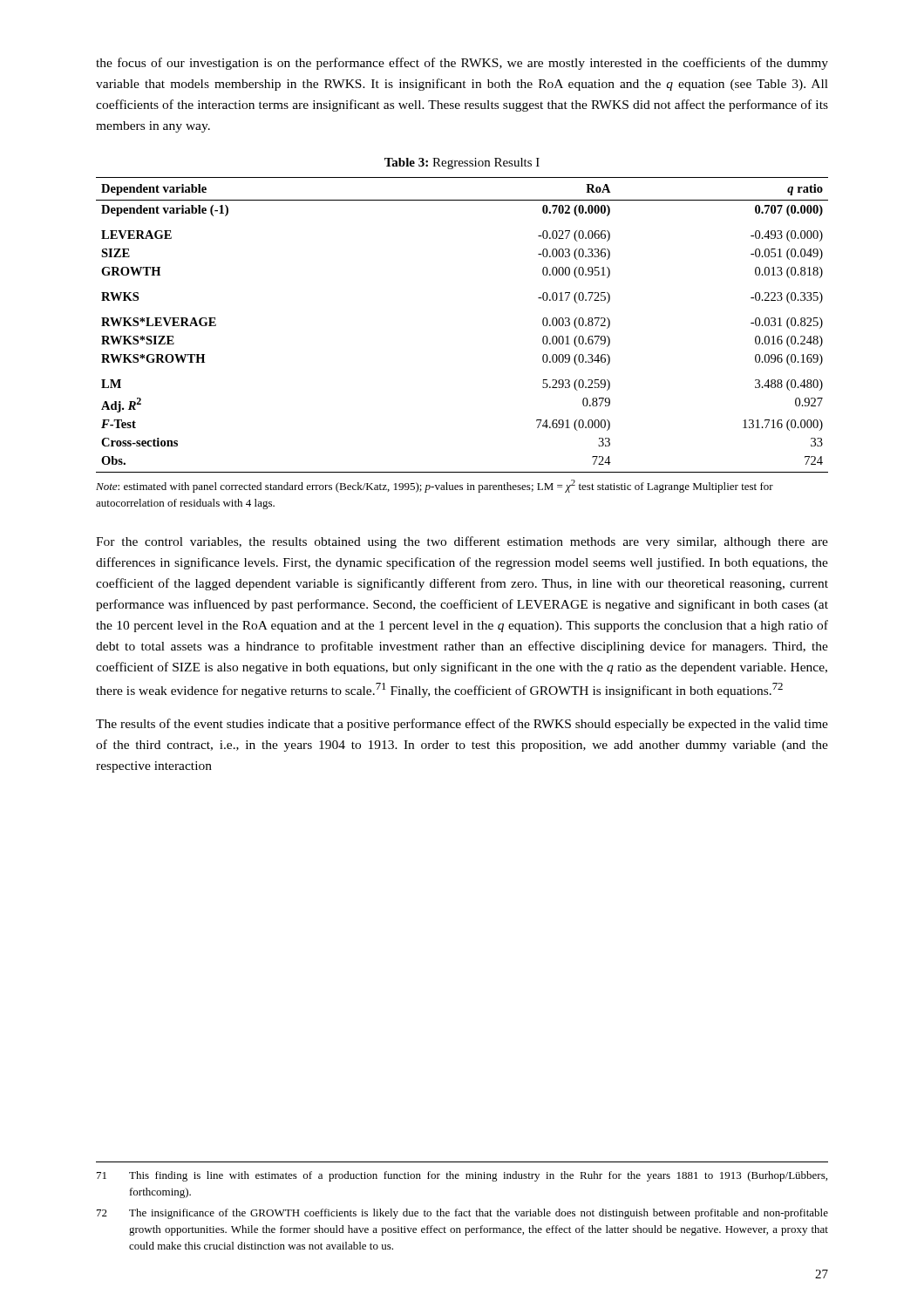The image size is (924, 1308).
Task: Navigate to the text starting "71 This finding is line"
Action: (x=462, y=1184)
